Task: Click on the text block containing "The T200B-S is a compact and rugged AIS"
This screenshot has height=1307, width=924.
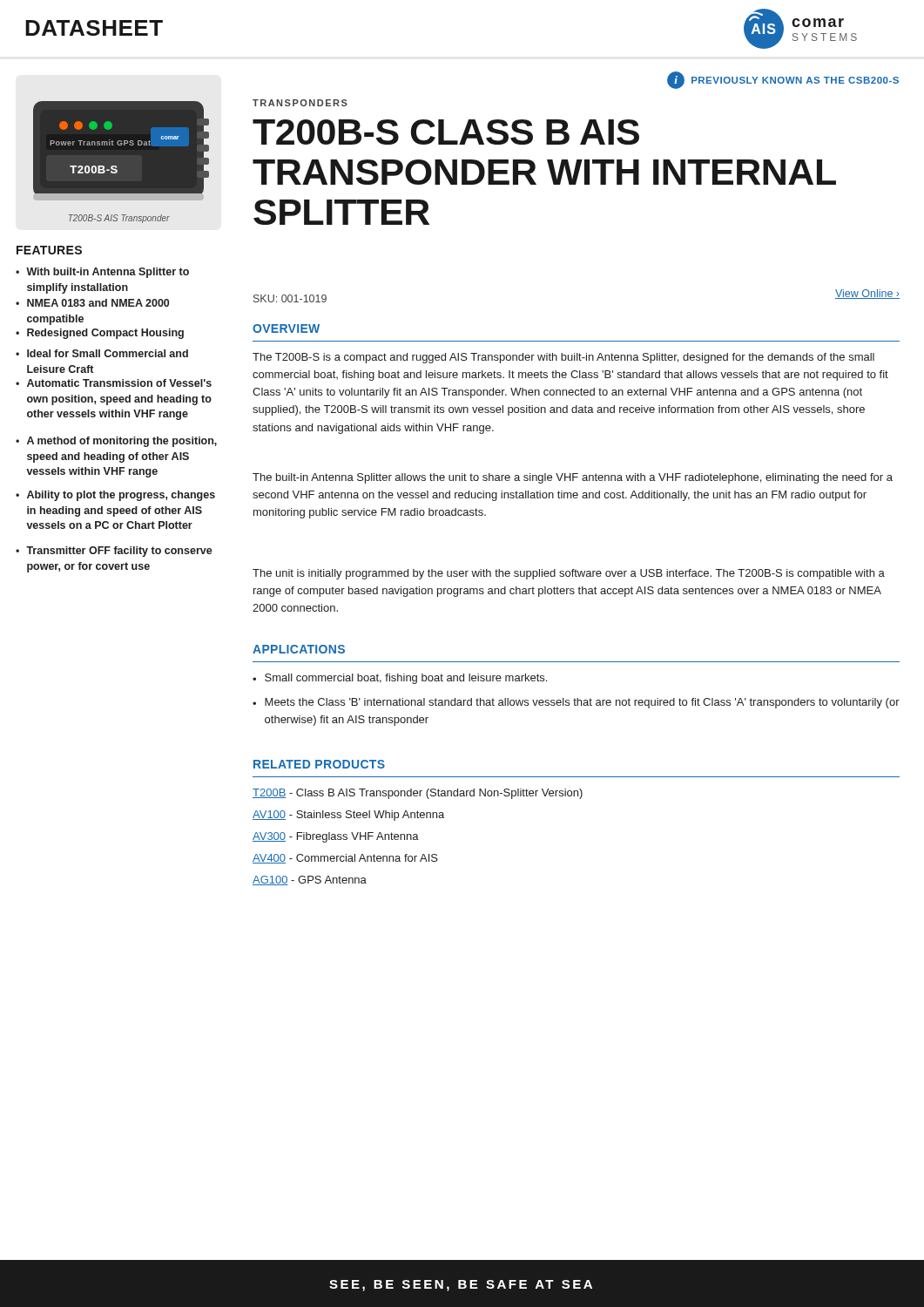Action: [x=570, y=392]
